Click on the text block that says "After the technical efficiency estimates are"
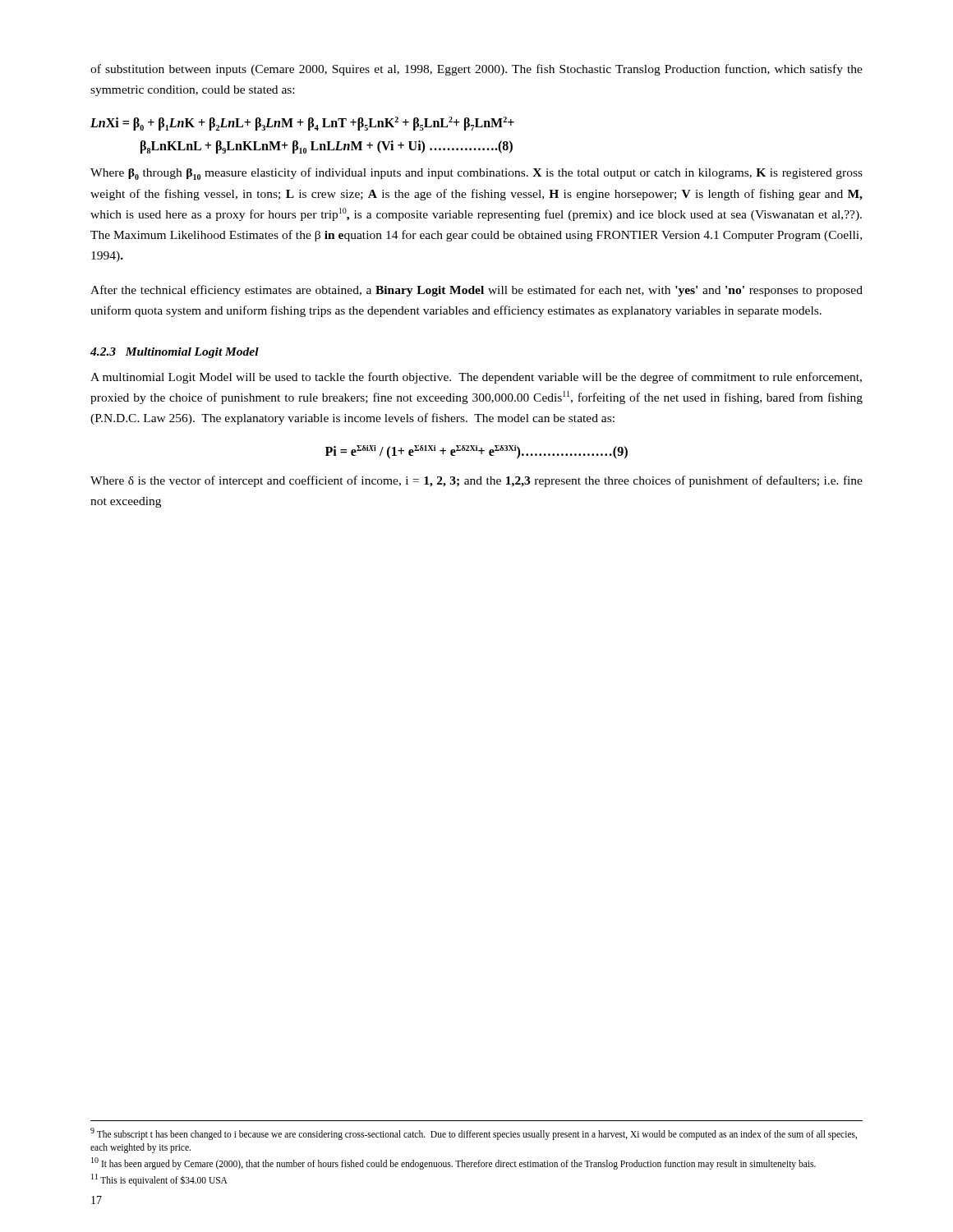This screenshot has width=953, height=1232. pos(476,300)
